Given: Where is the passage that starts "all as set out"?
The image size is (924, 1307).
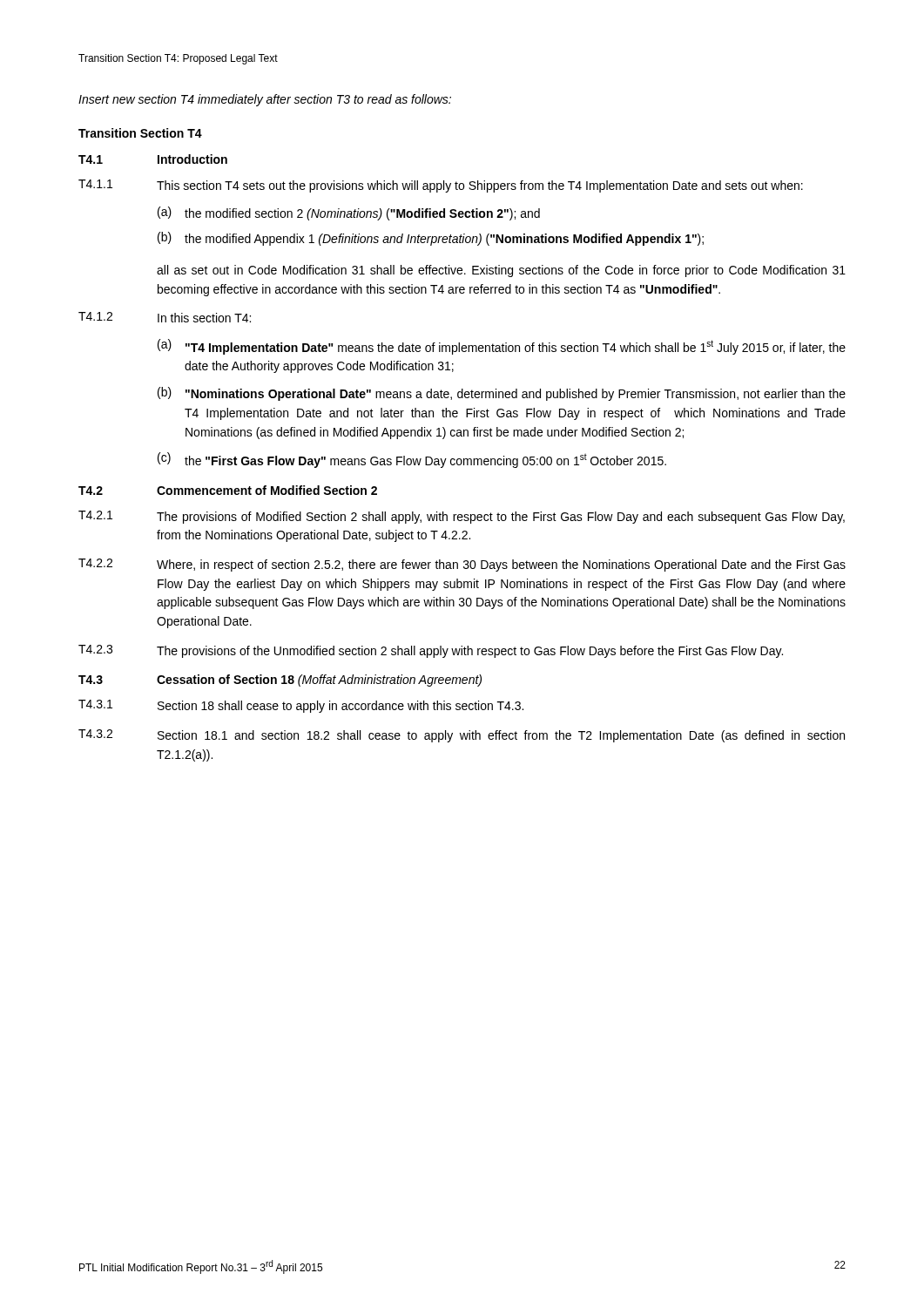Looking at the screenshot, I should point(501,280).
